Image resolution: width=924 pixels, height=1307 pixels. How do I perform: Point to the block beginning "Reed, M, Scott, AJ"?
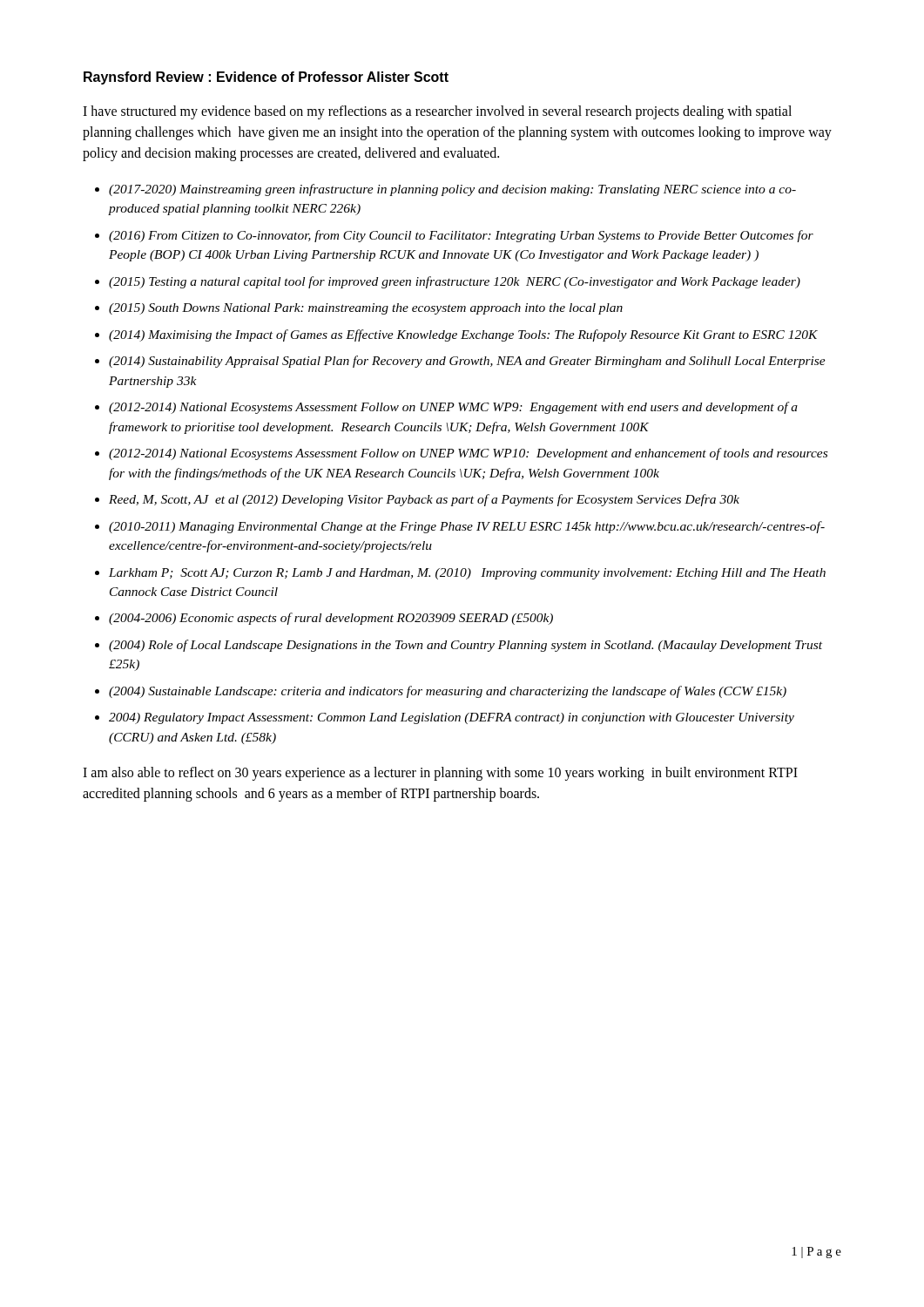[x=424, y=499]
